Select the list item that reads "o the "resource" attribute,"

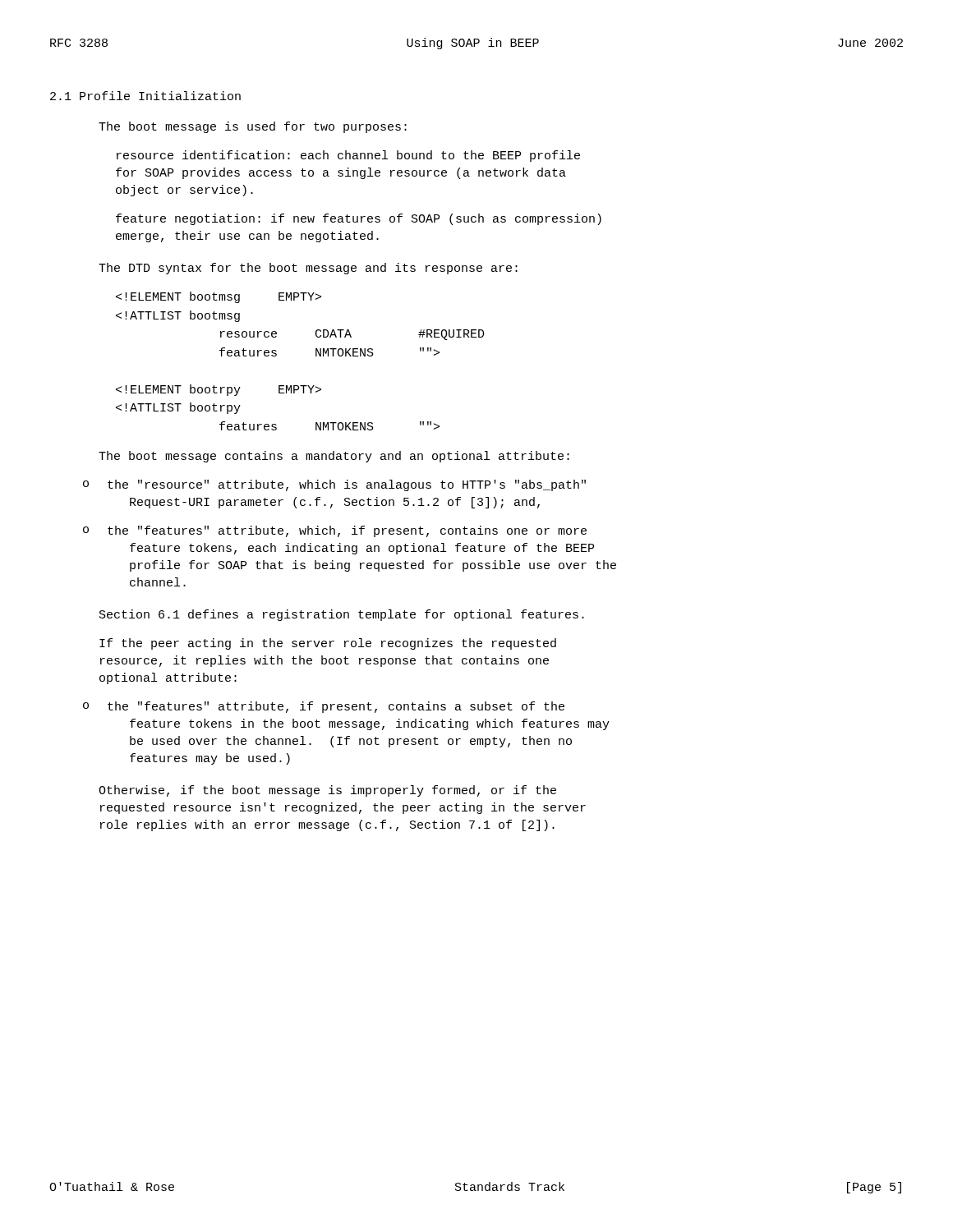[x=335, y=494]
